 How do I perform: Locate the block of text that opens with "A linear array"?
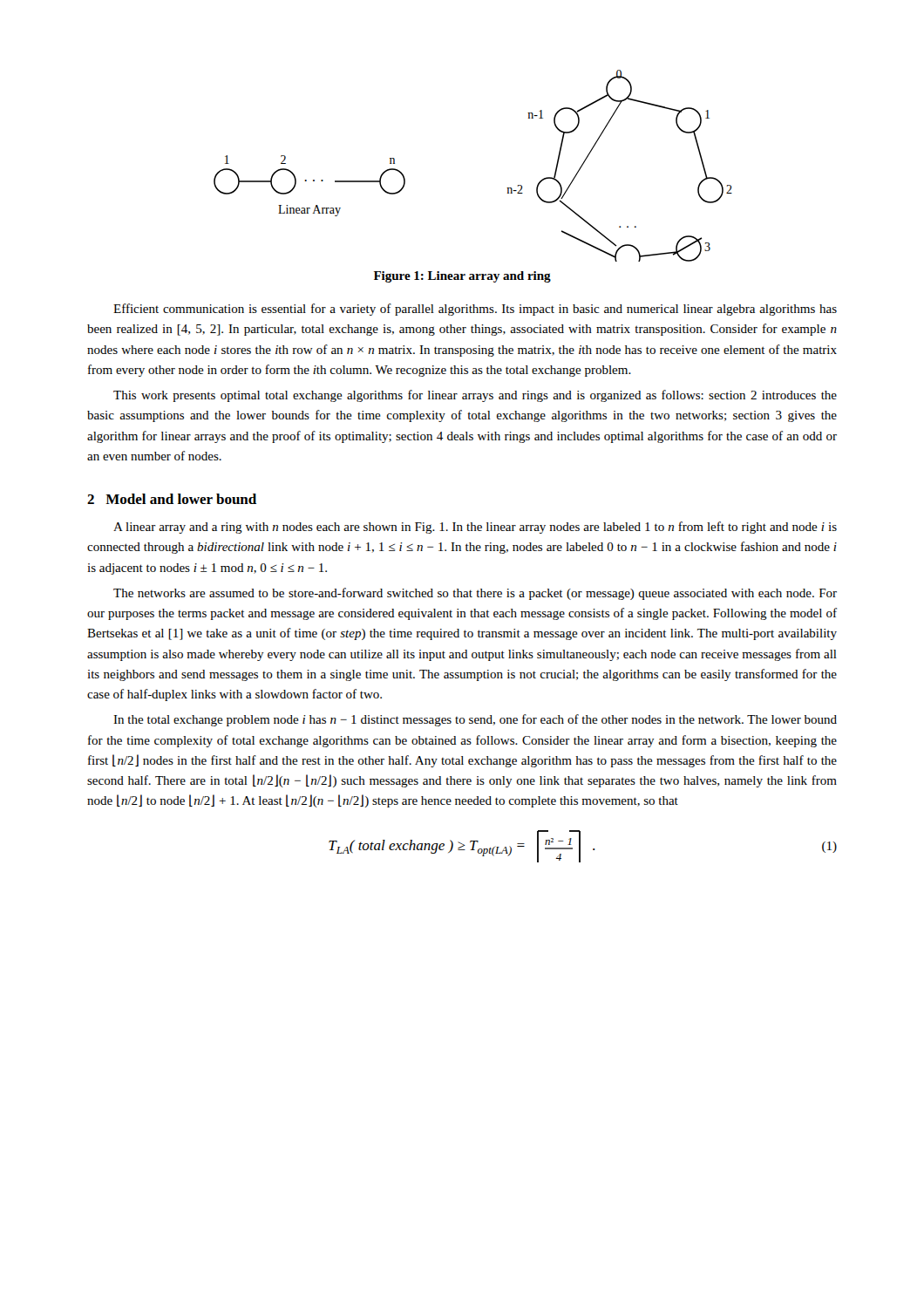pos(462,547)
